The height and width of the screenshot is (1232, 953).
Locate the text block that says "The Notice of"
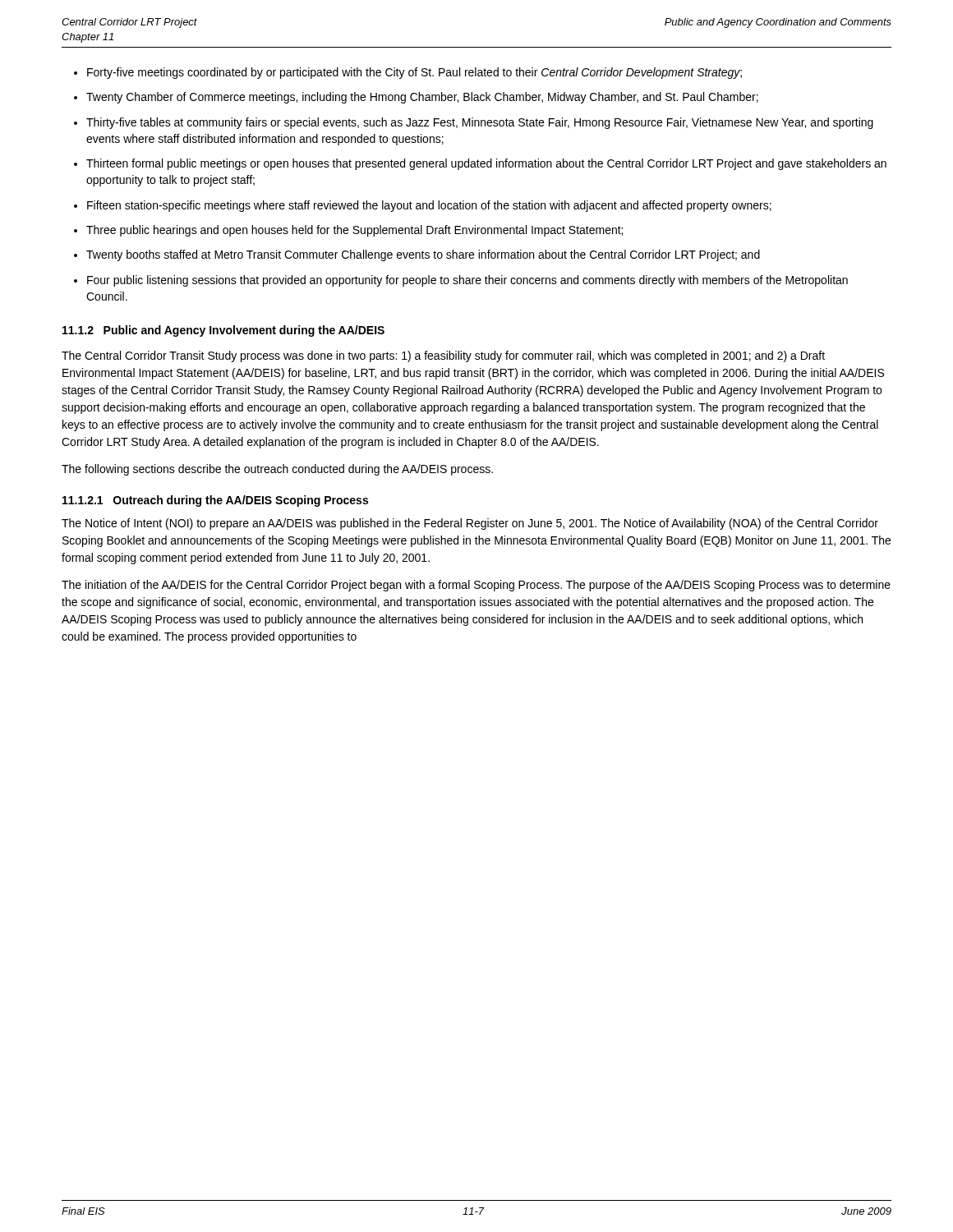coord(476,541)
